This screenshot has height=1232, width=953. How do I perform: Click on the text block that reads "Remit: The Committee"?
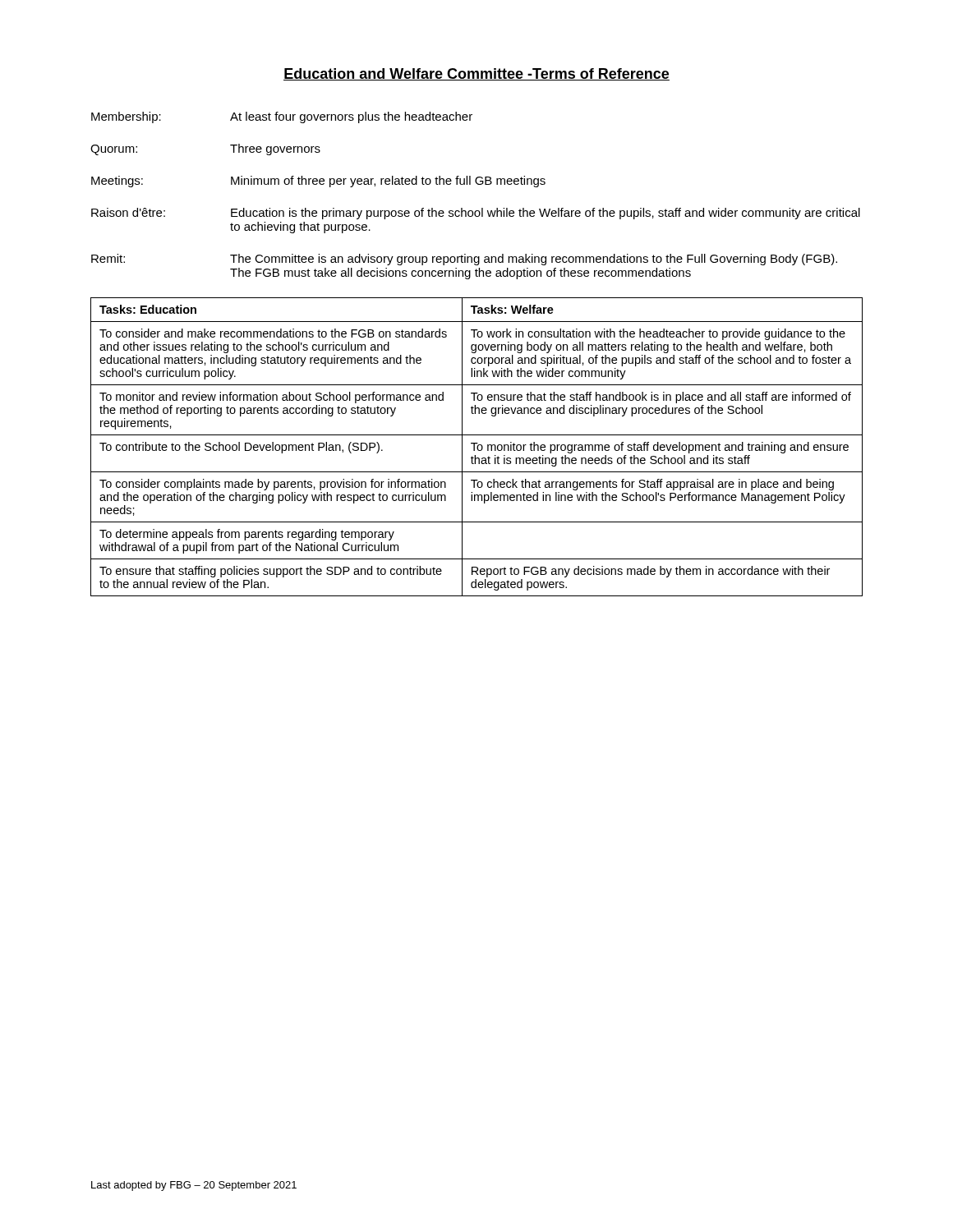pyautogui.click(x=476, y=265)
